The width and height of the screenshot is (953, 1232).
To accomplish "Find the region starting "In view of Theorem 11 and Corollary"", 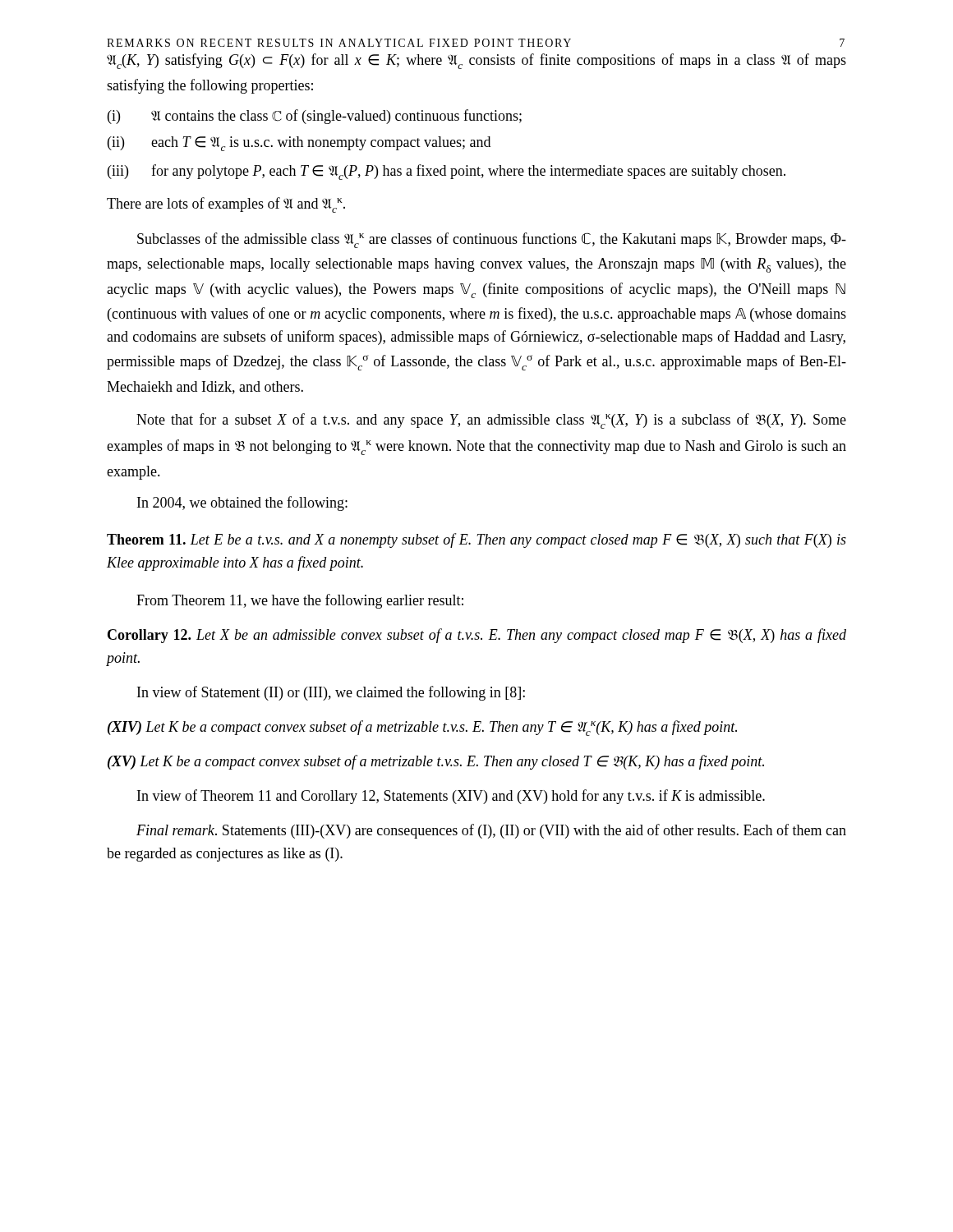I will (x=476, y=797).
